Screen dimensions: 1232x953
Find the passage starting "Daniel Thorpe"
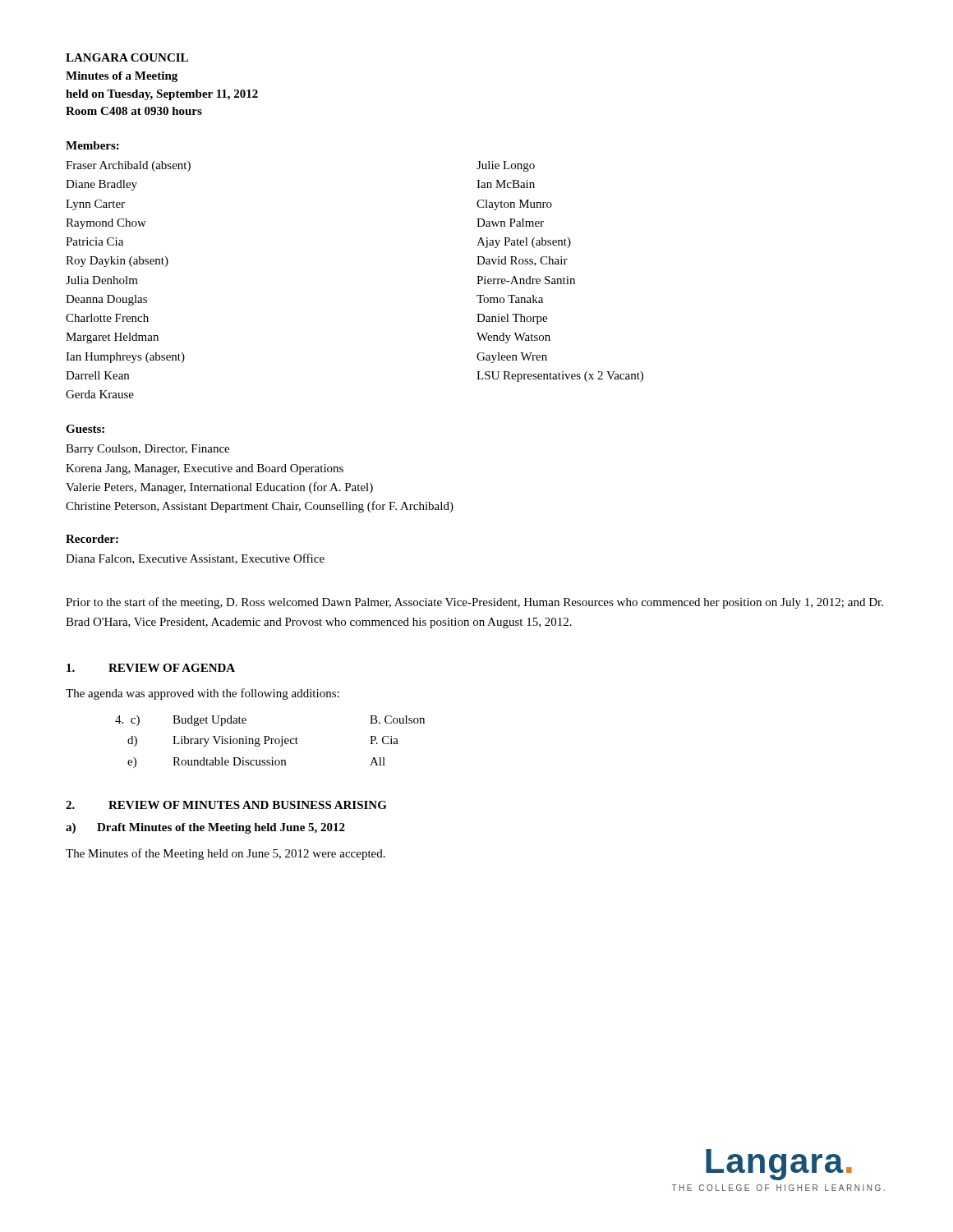[512, 319]
